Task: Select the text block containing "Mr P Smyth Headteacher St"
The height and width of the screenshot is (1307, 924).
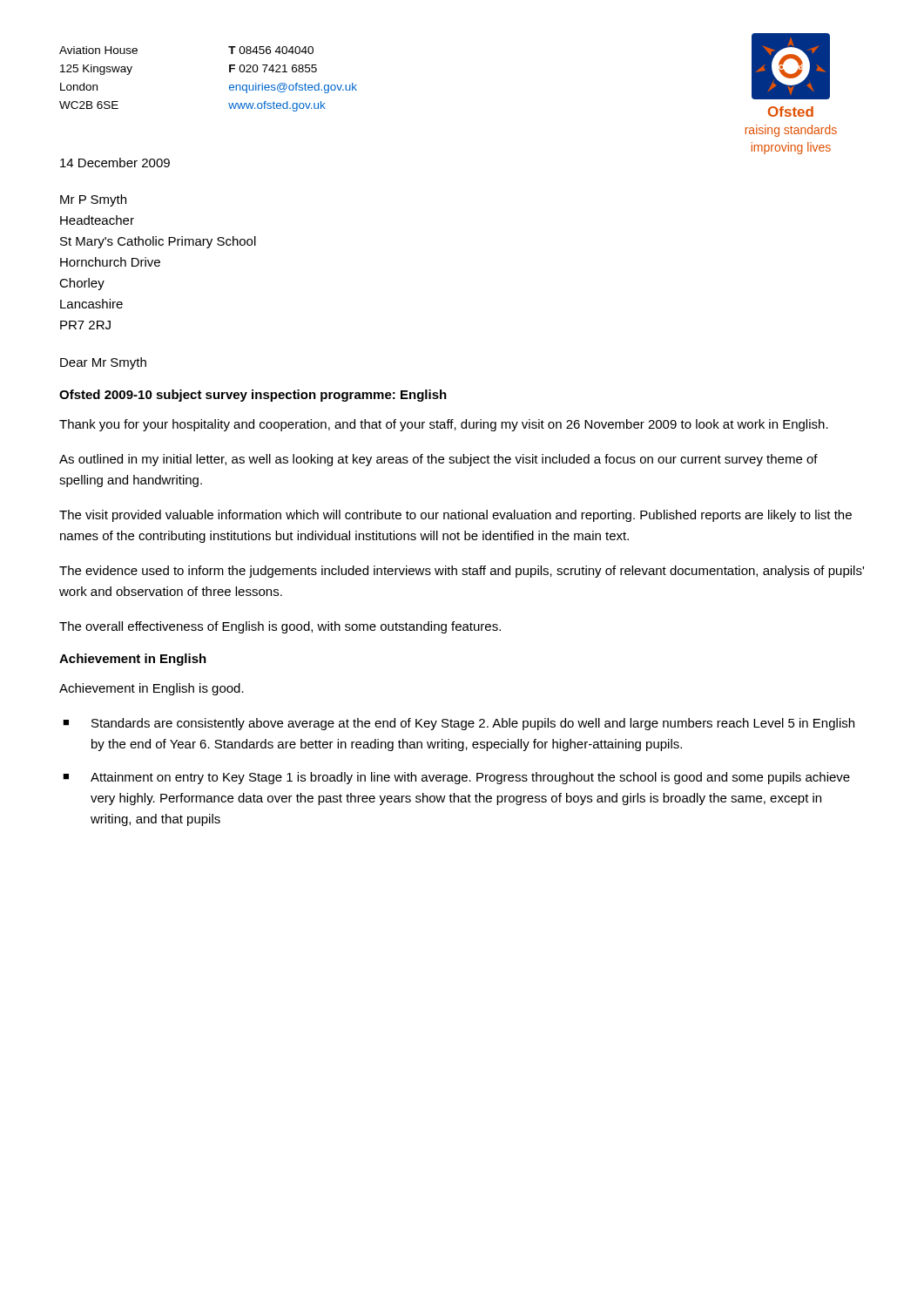Action: 158,262
